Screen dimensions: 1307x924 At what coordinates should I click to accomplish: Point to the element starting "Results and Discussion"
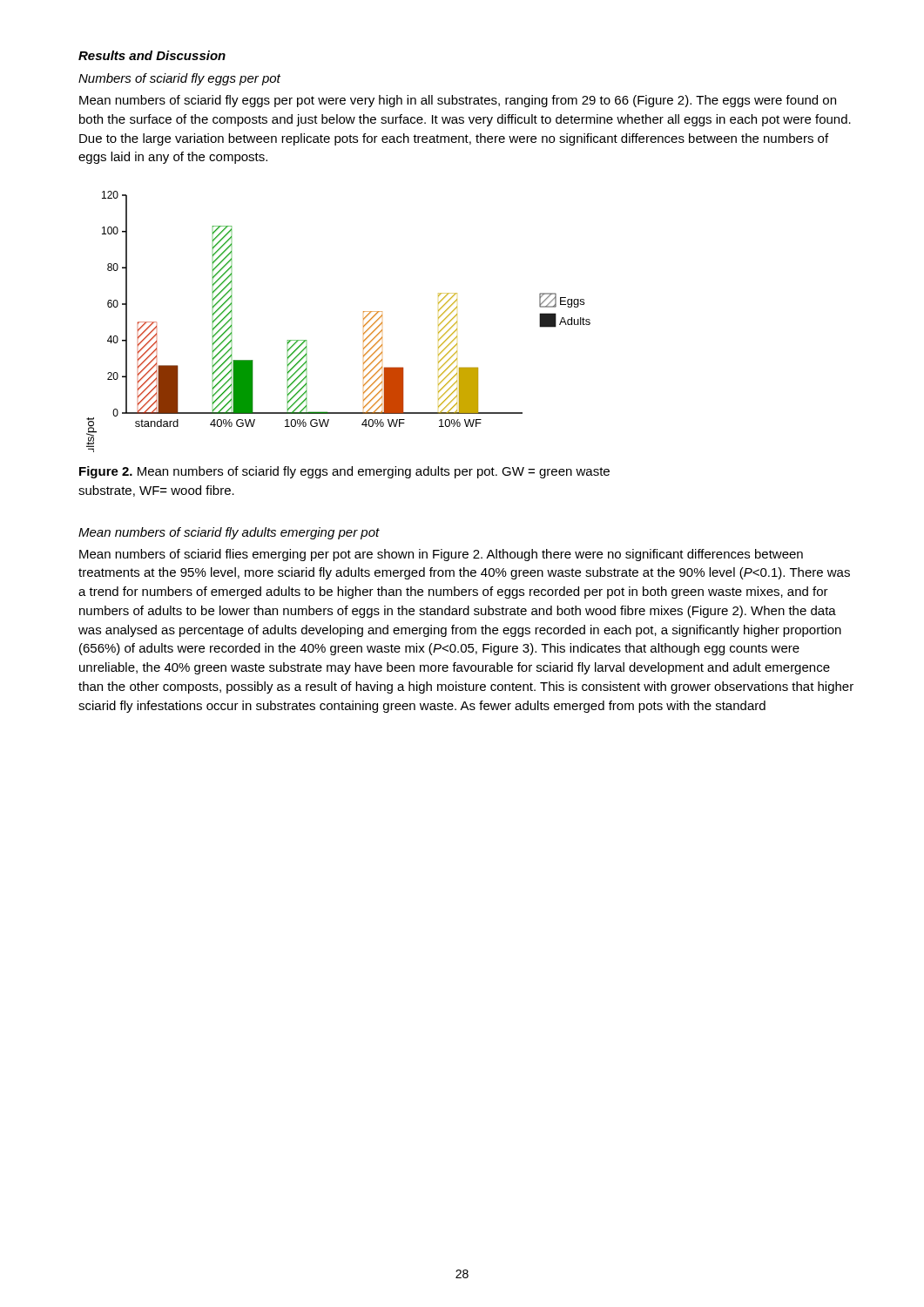152,55
